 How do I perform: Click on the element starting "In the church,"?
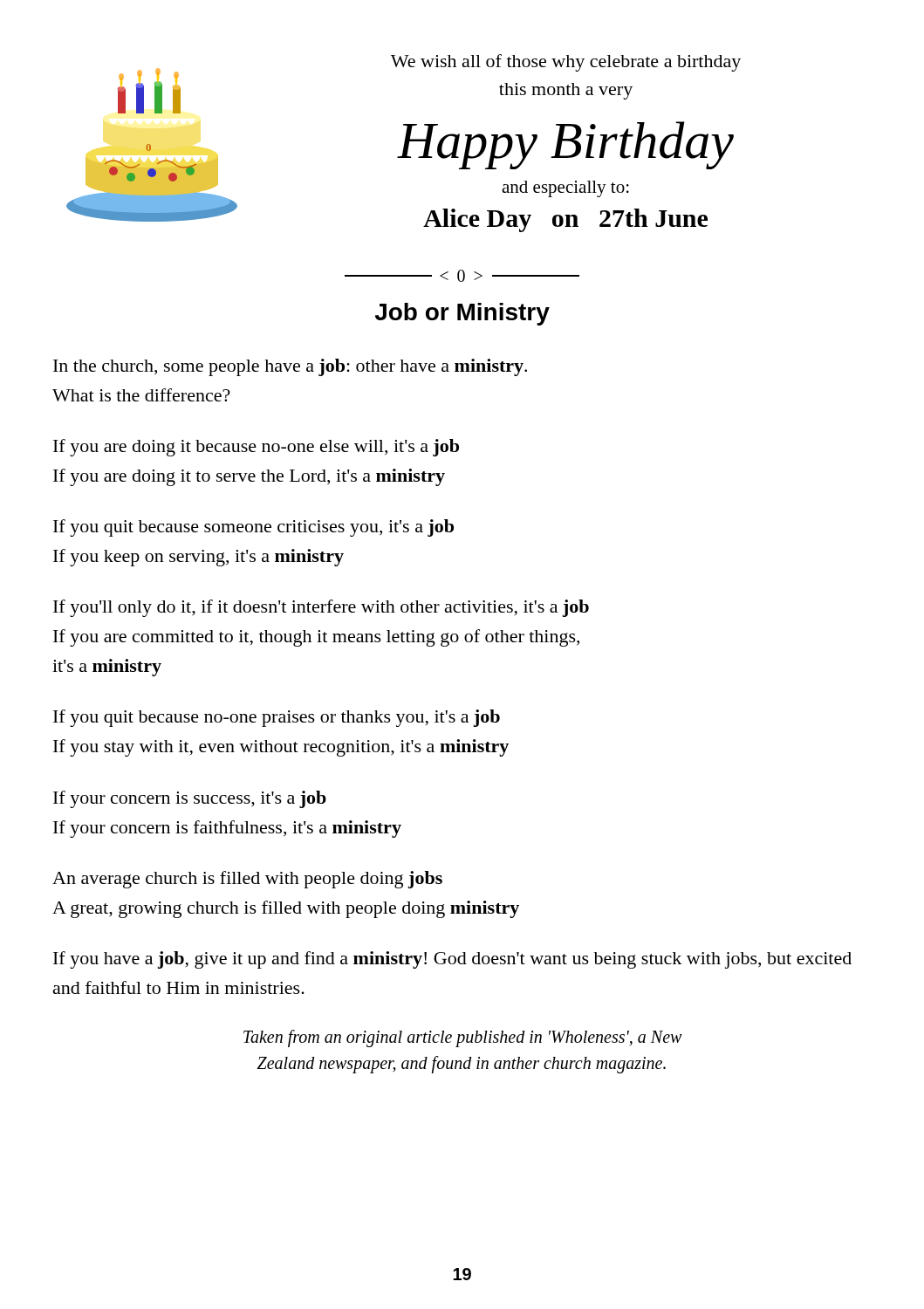(290, 380)
